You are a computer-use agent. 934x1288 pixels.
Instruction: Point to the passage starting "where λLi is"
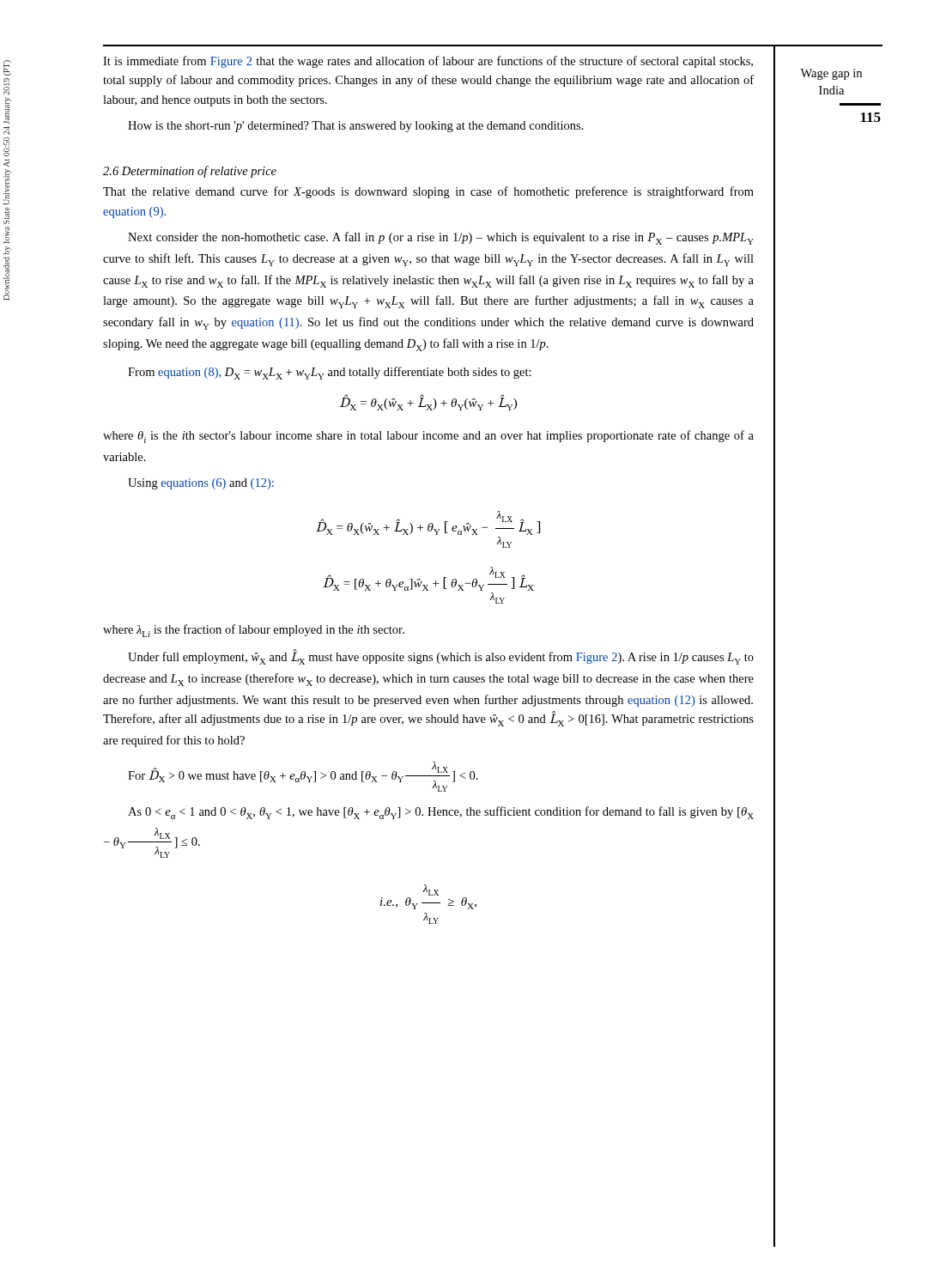254,631
